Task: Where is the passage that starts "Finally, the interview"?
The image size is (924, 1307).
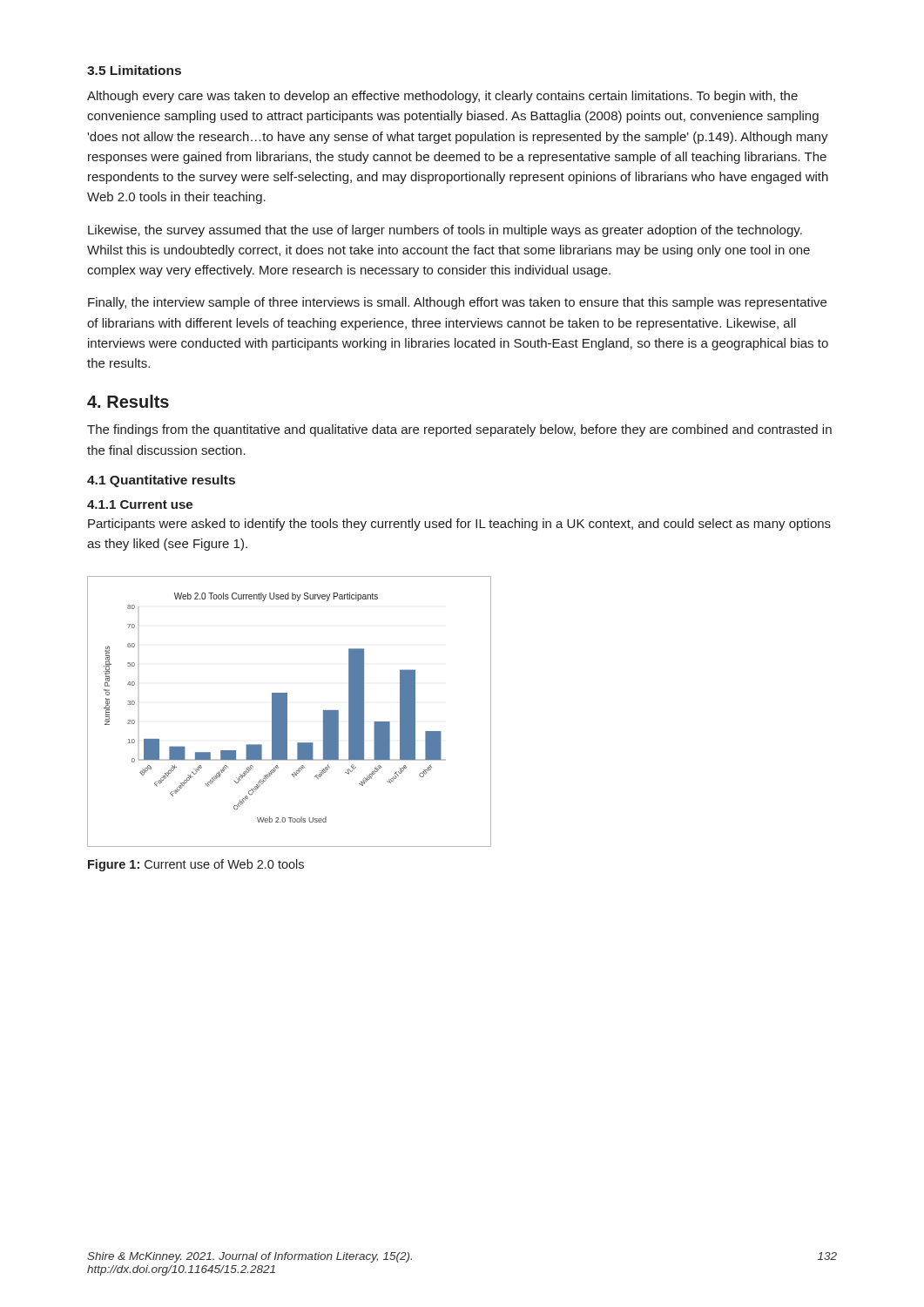Action: coord(462,333)
